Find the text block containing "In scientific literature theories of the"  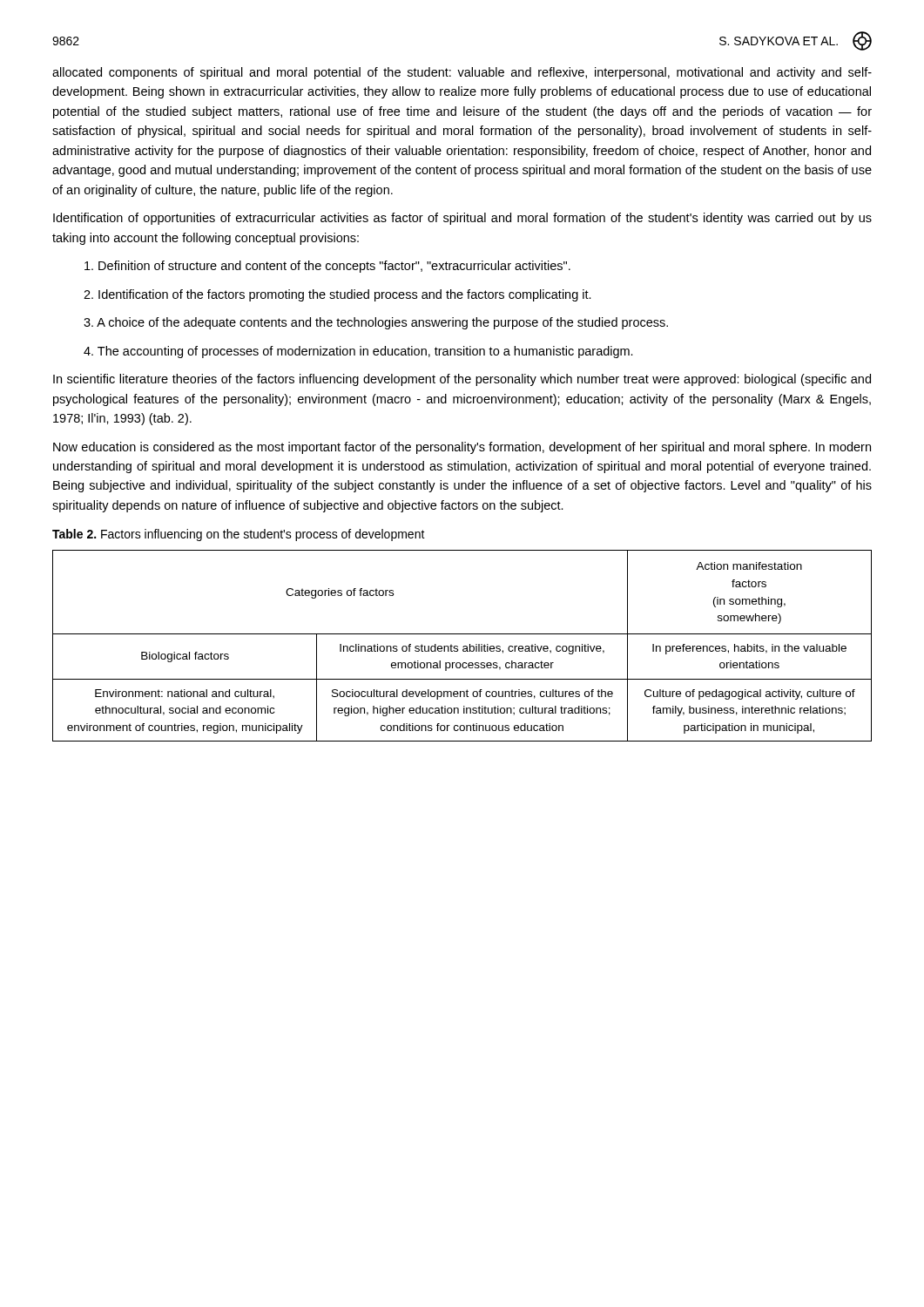click(462, 399)
